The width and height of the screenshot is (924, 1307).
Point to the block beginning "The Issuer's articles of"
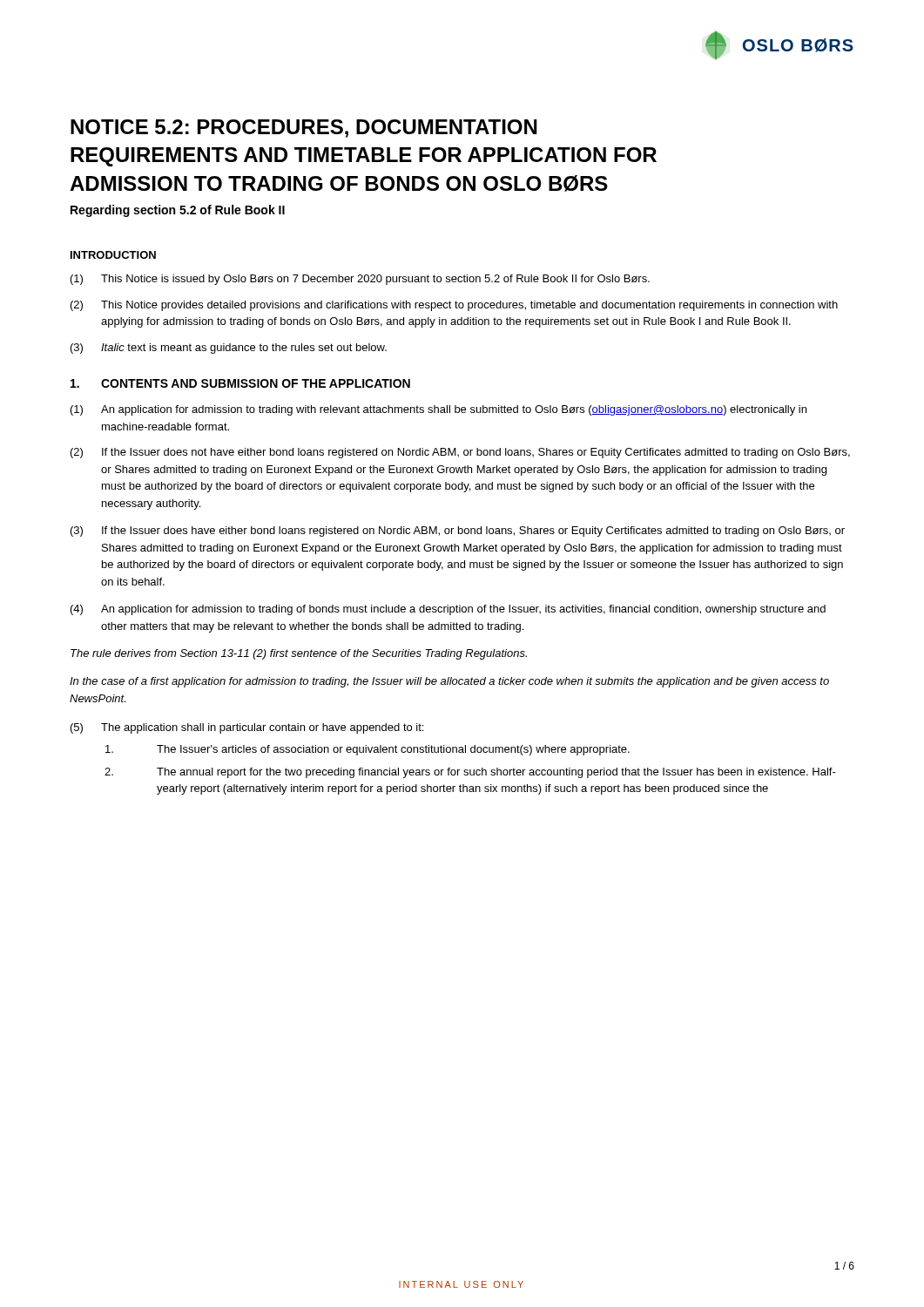(x=462, y=749)
